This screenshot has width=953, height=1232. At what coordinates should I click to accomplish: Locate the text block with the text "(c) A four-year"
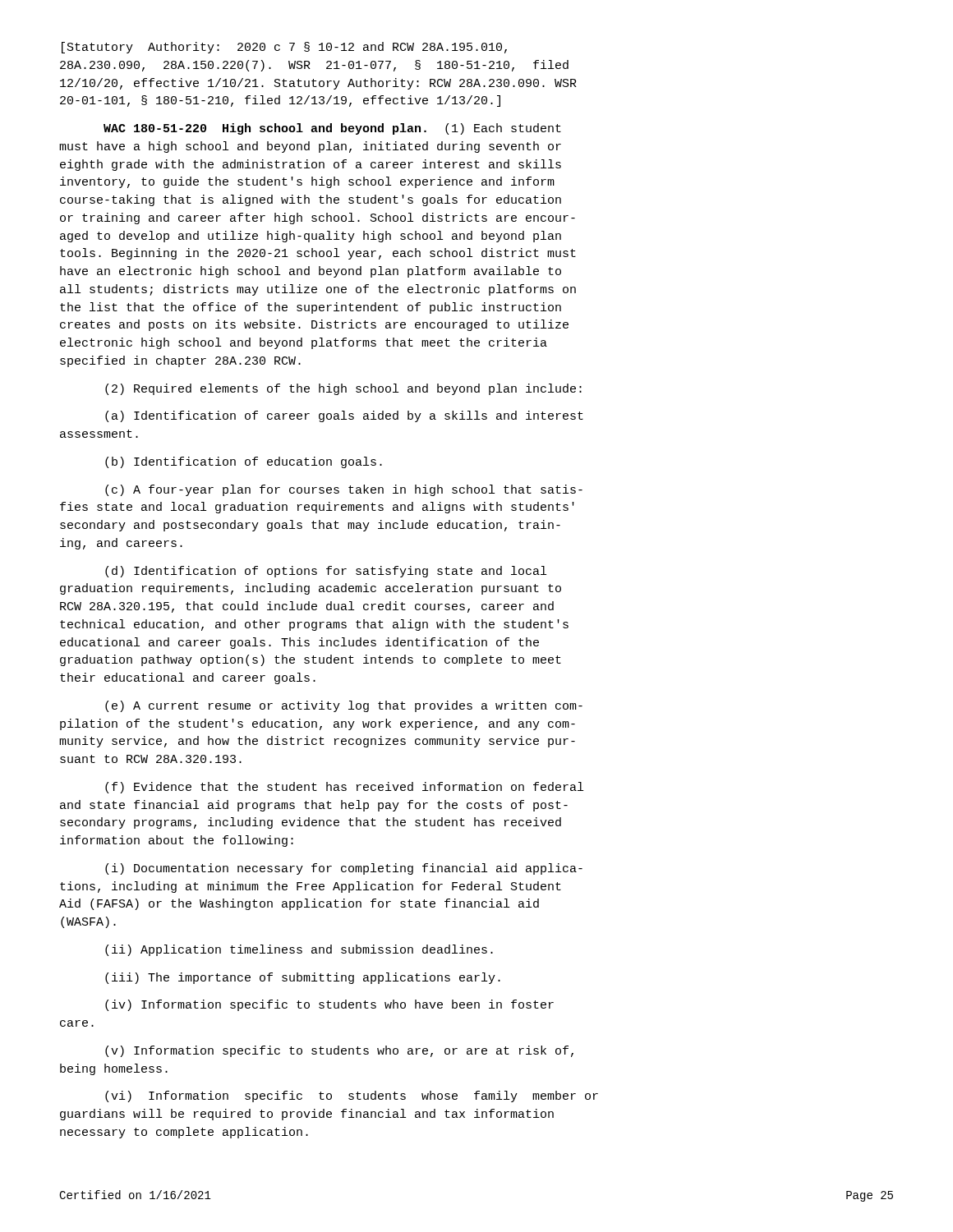click(x=322, y=517)
